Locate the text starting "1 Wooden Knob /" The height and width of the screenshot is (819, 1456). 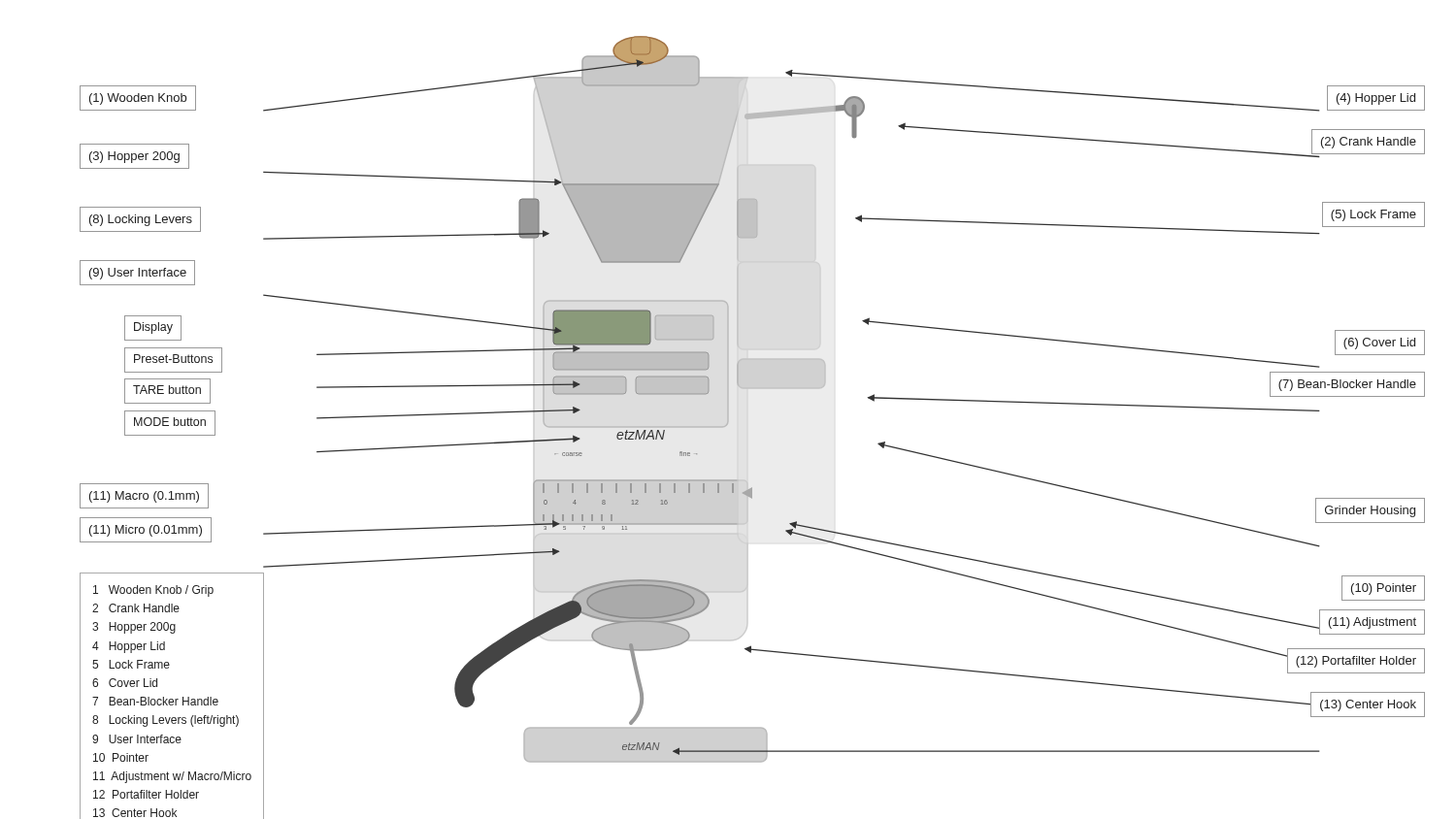tap(172, 701)
